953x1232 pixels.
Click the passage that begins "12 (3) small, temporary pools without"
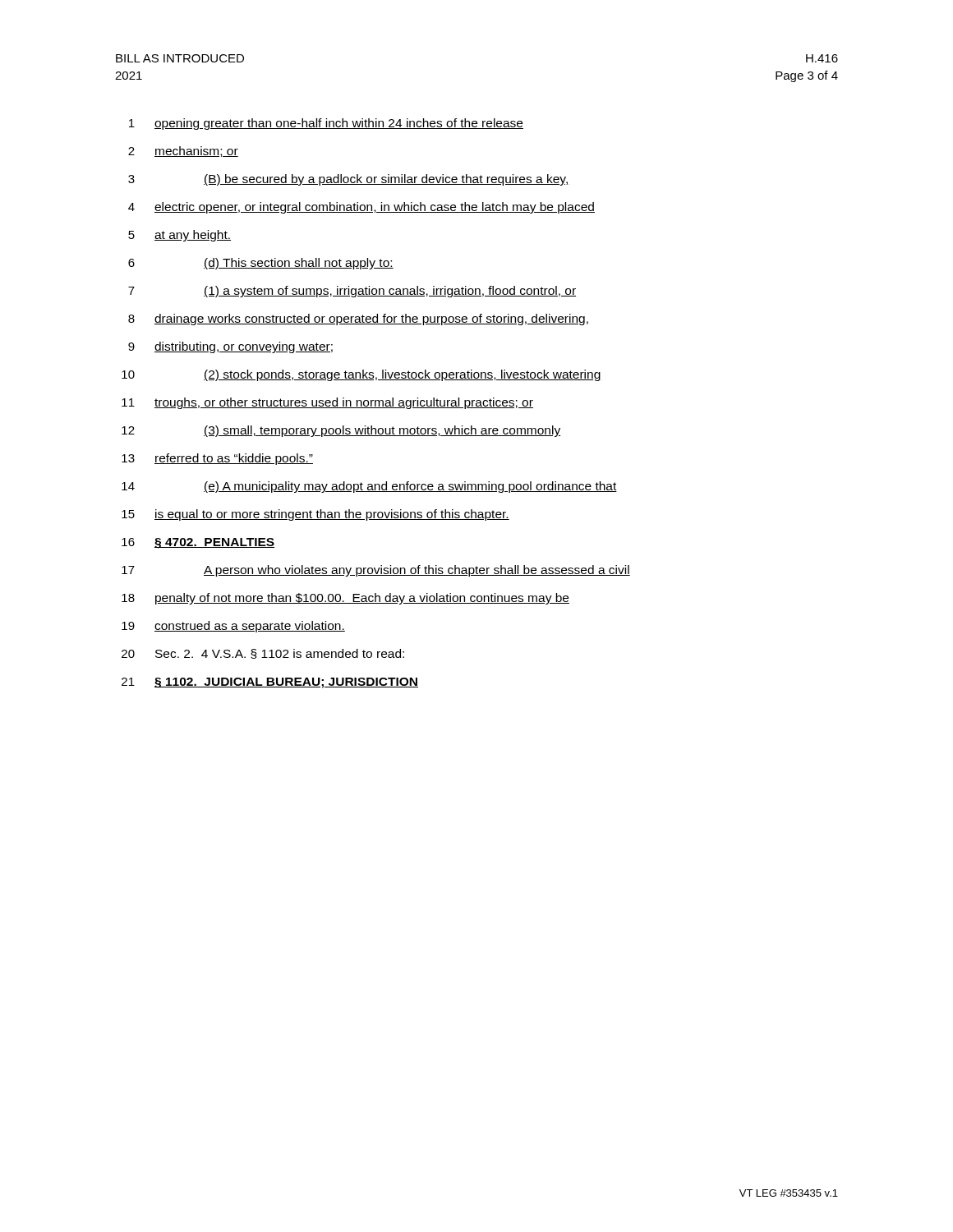(x=476, y=431)
